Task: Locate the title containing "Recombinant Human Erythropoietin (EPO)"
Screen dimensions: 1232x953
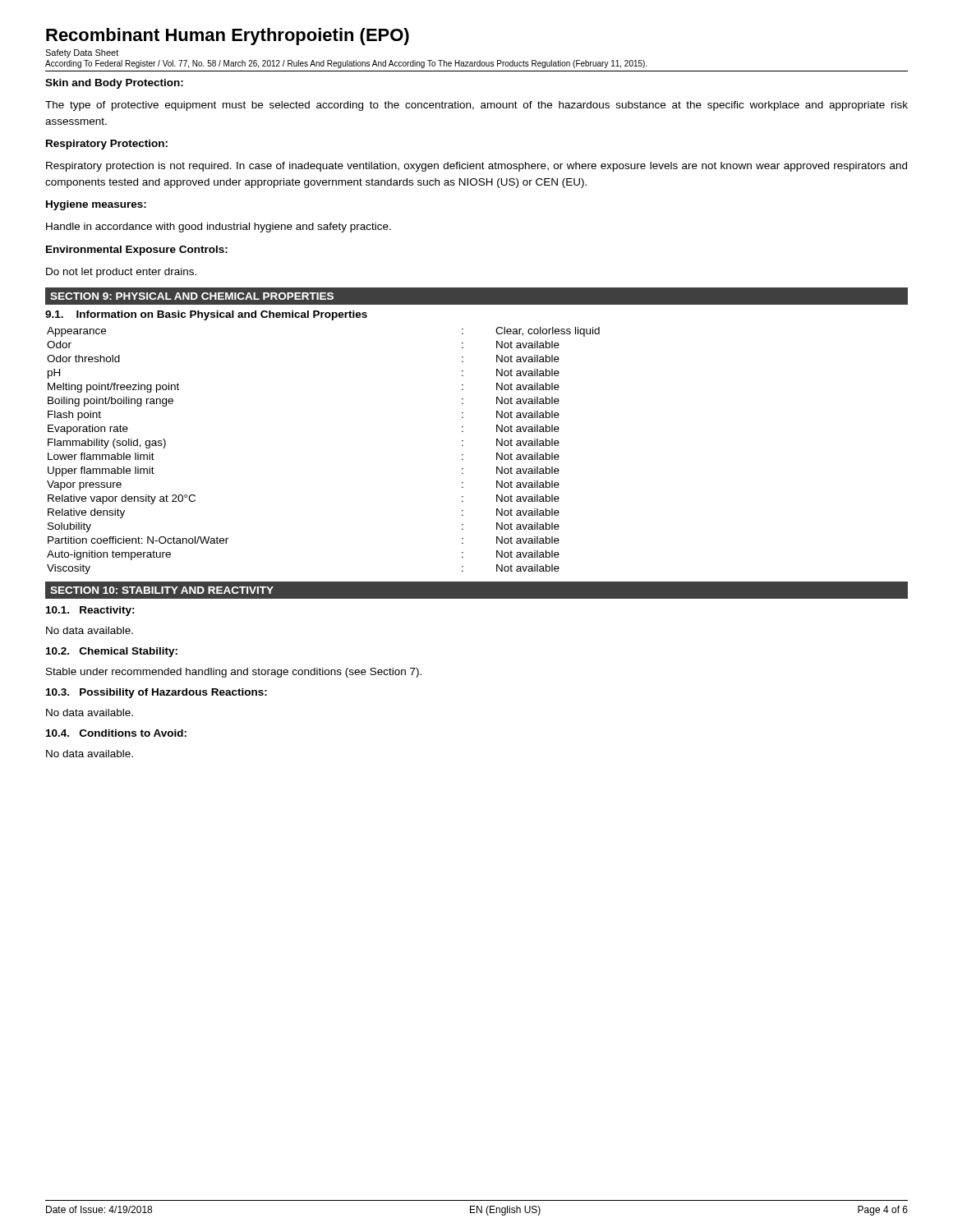Action: coord(228,37)
